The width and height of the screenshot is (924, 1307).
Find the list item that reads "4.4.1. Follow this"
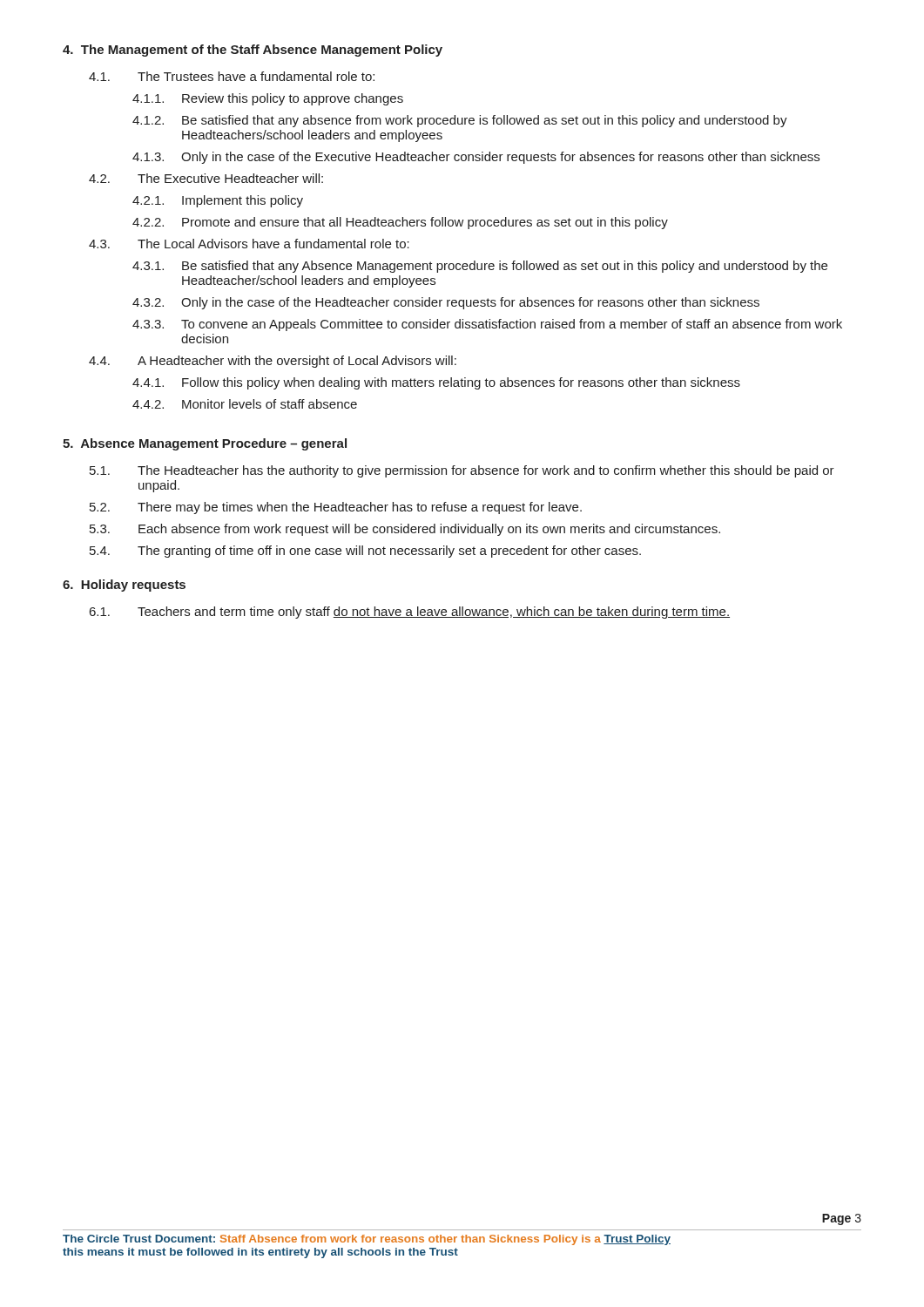click(x=497, y=382)
